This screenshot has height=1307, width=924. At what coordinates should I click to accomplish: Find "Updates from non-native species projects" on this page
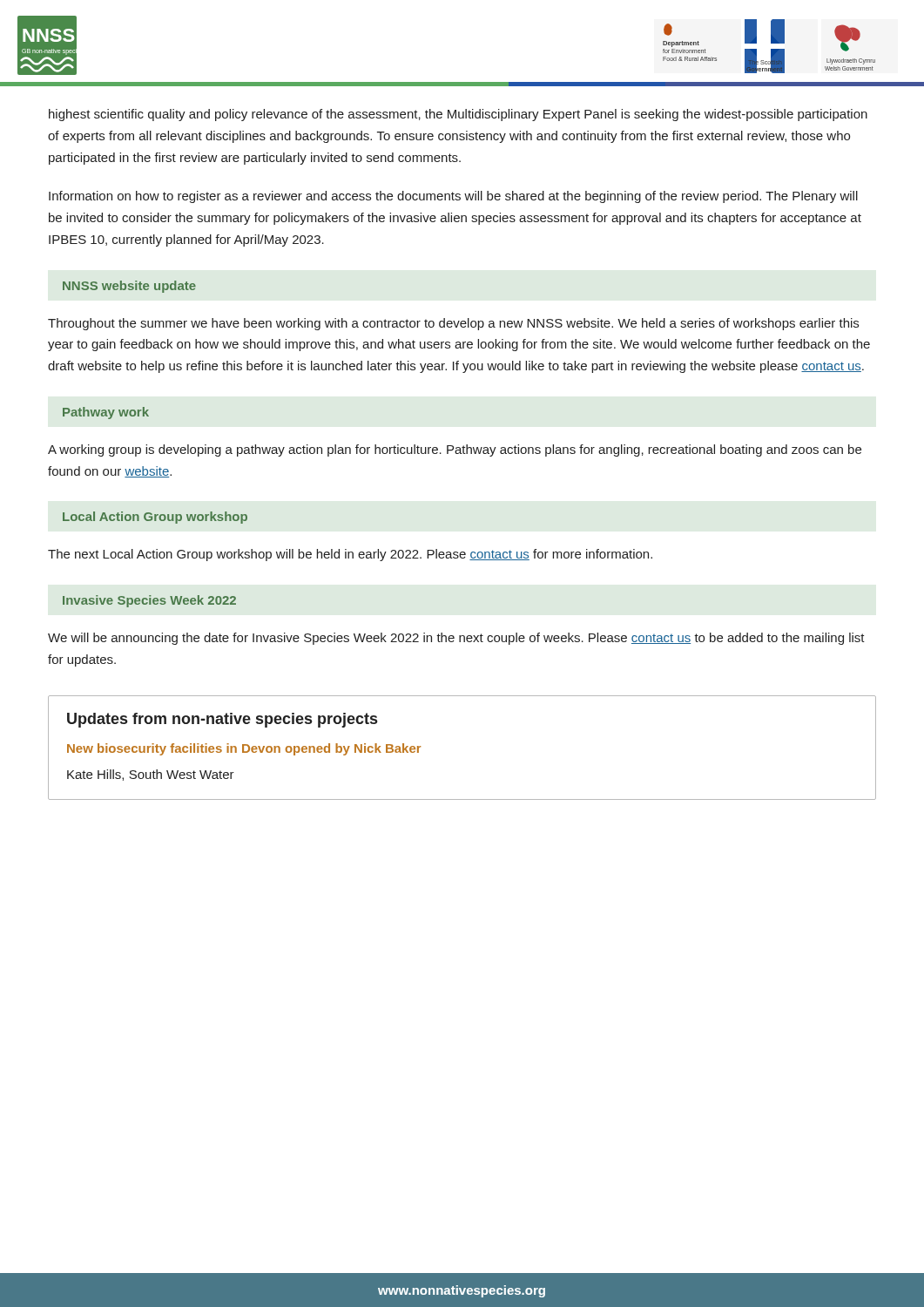[x=222, y=718]
